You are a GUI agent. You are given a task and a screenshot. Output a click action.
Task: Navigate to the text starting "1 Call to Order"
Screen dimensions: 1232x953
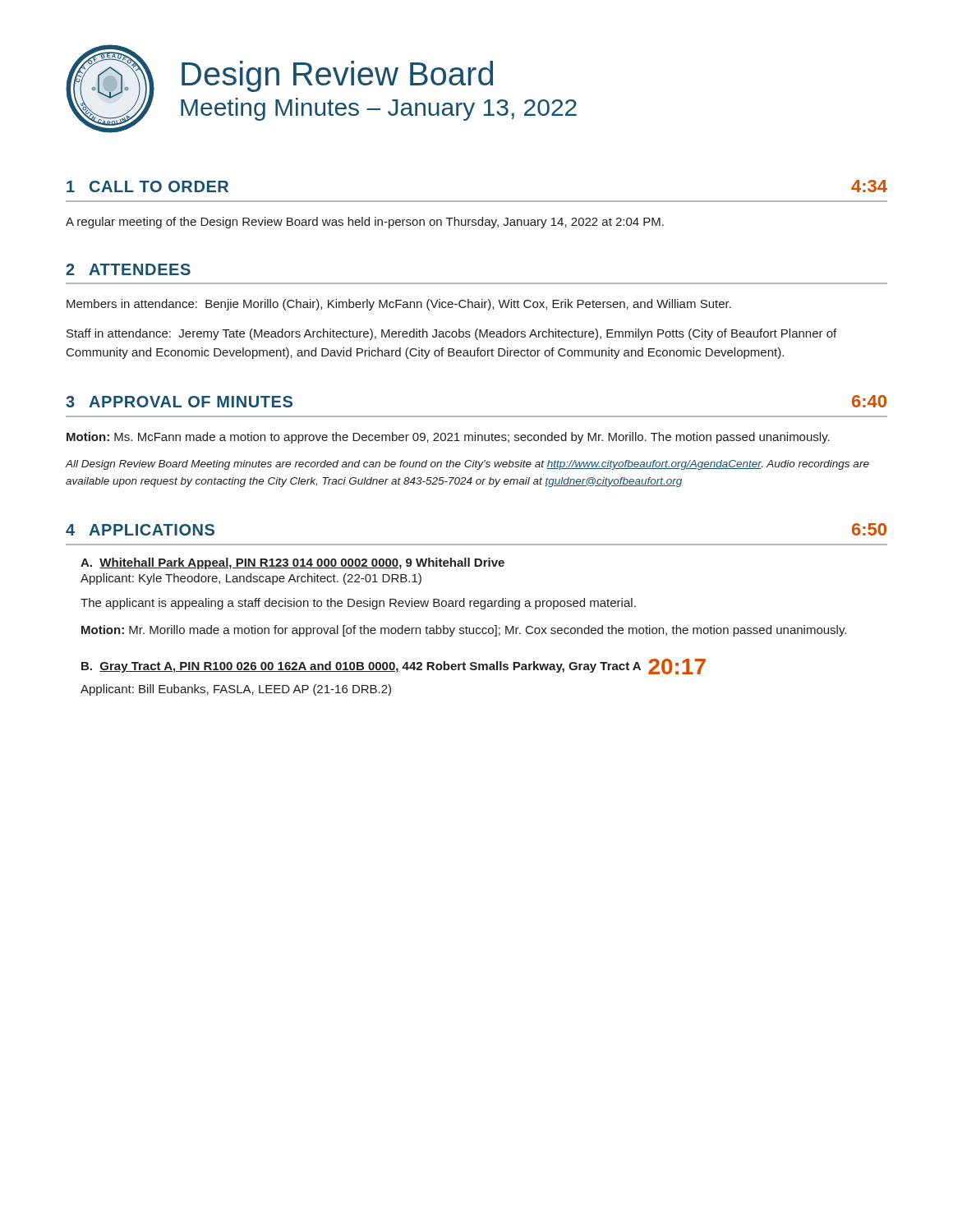148,186
